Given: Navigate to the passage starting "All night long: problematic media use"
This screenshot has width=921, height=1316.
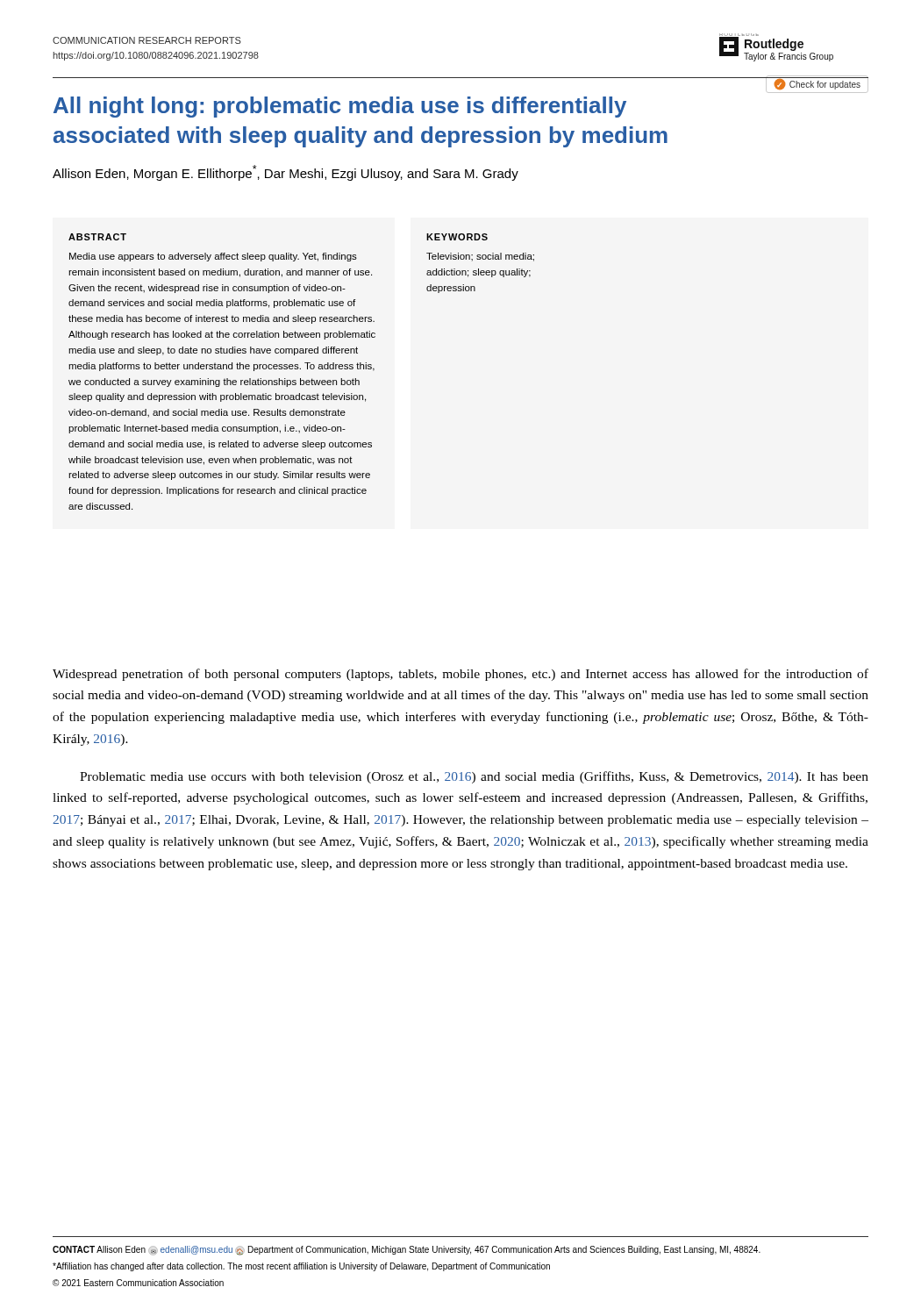Looking at the screenshot, I should point(460,121).
